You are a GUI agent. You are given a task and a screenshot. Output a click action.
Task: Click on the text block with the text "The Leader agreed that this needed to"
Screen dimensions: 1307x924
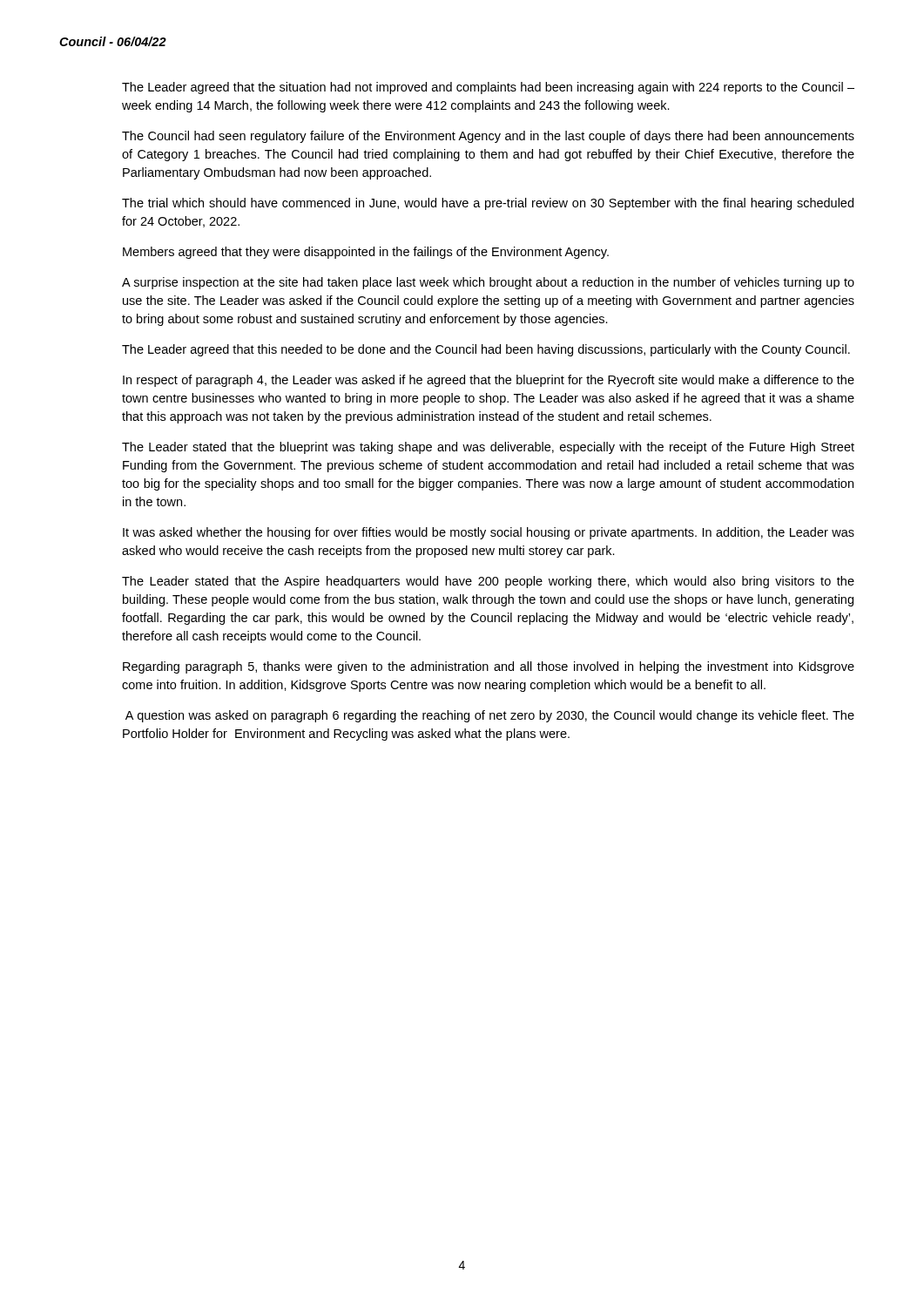[x=486, y=350]
